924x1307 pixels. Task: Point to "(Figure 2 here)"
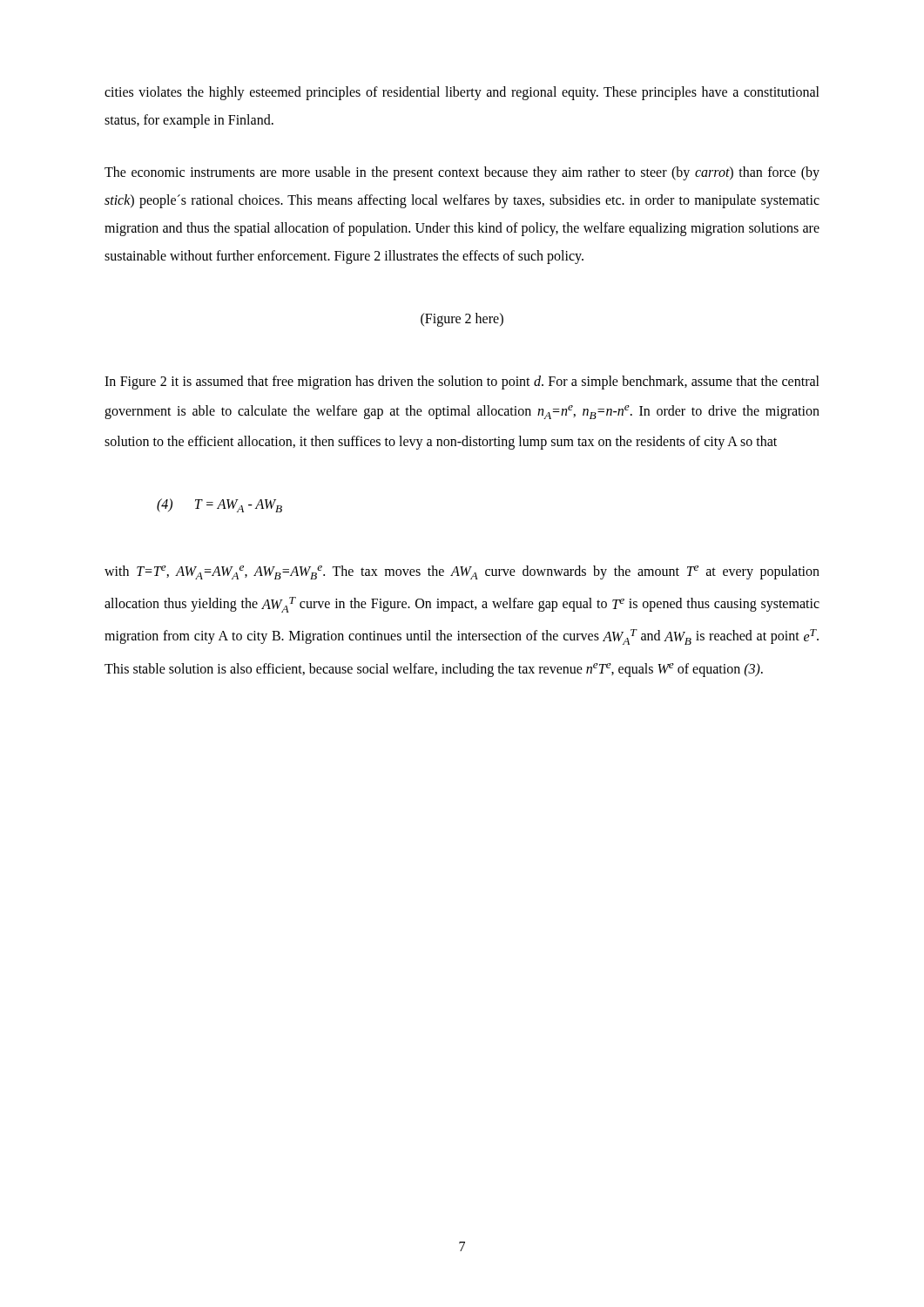click(462, 318)
